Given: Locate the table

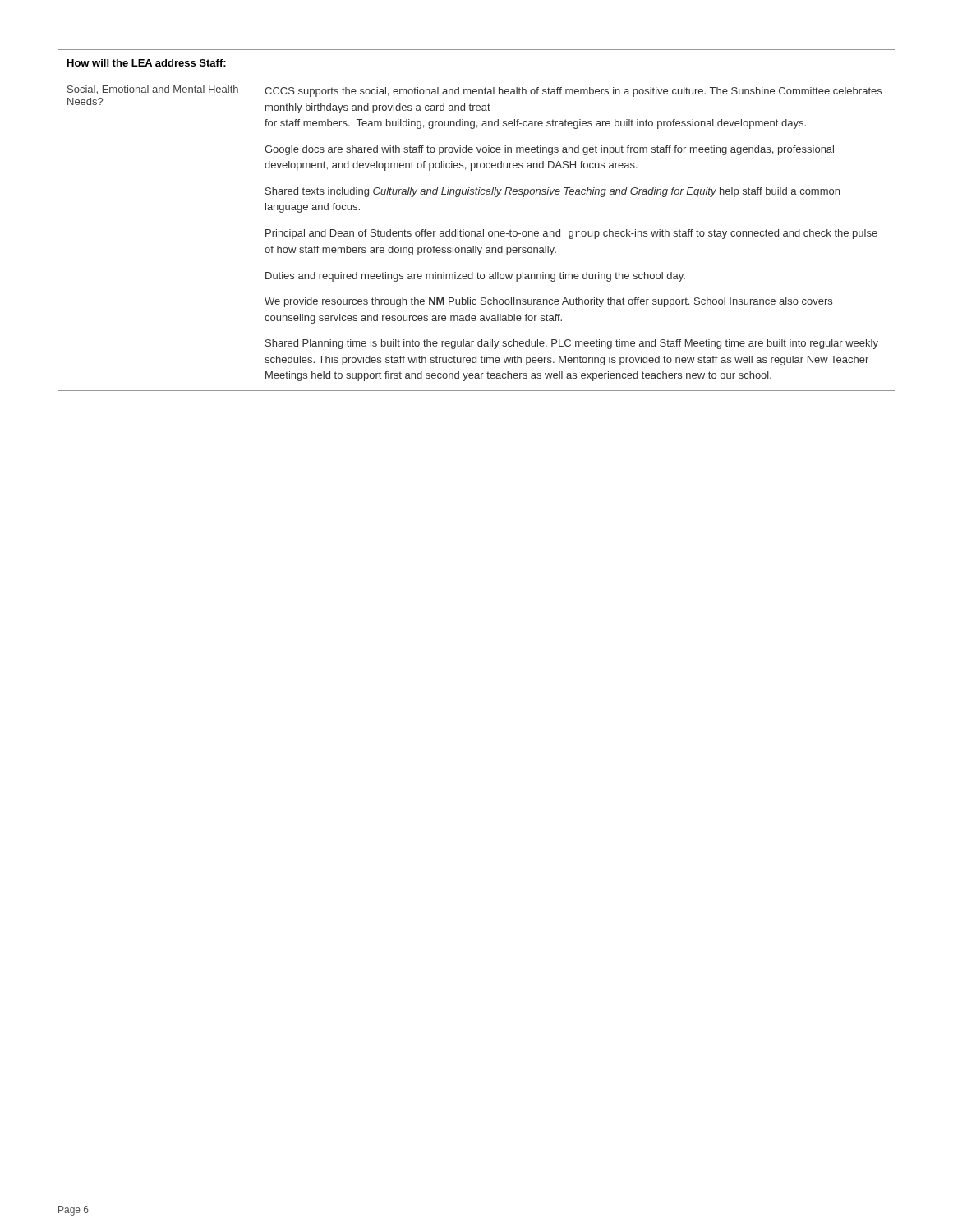Looking at the screenshot, I should [x=476, y=220].
